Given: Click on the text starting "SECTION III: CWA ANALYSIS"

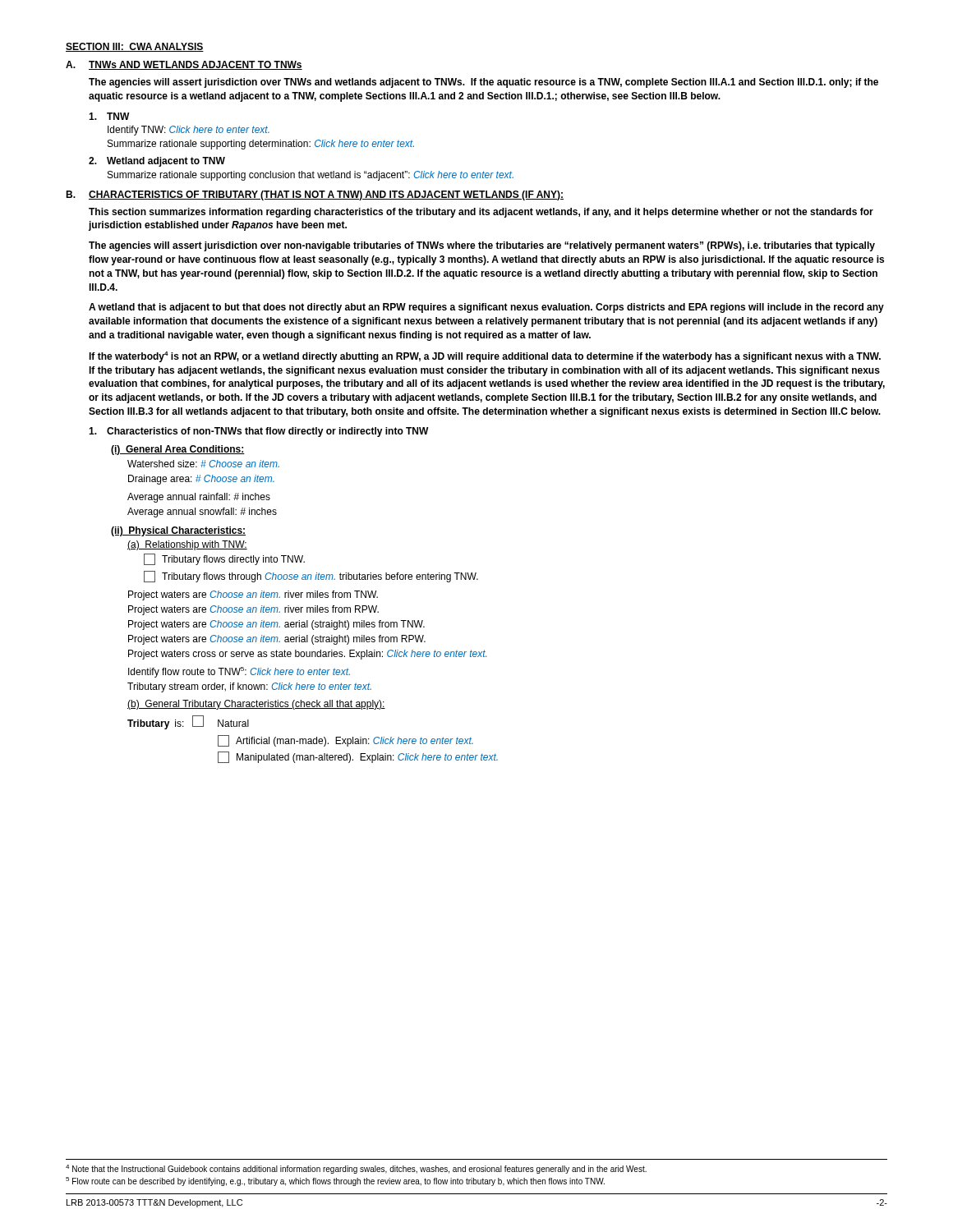Looking at the screenshot, I should [x=134, y=47].
